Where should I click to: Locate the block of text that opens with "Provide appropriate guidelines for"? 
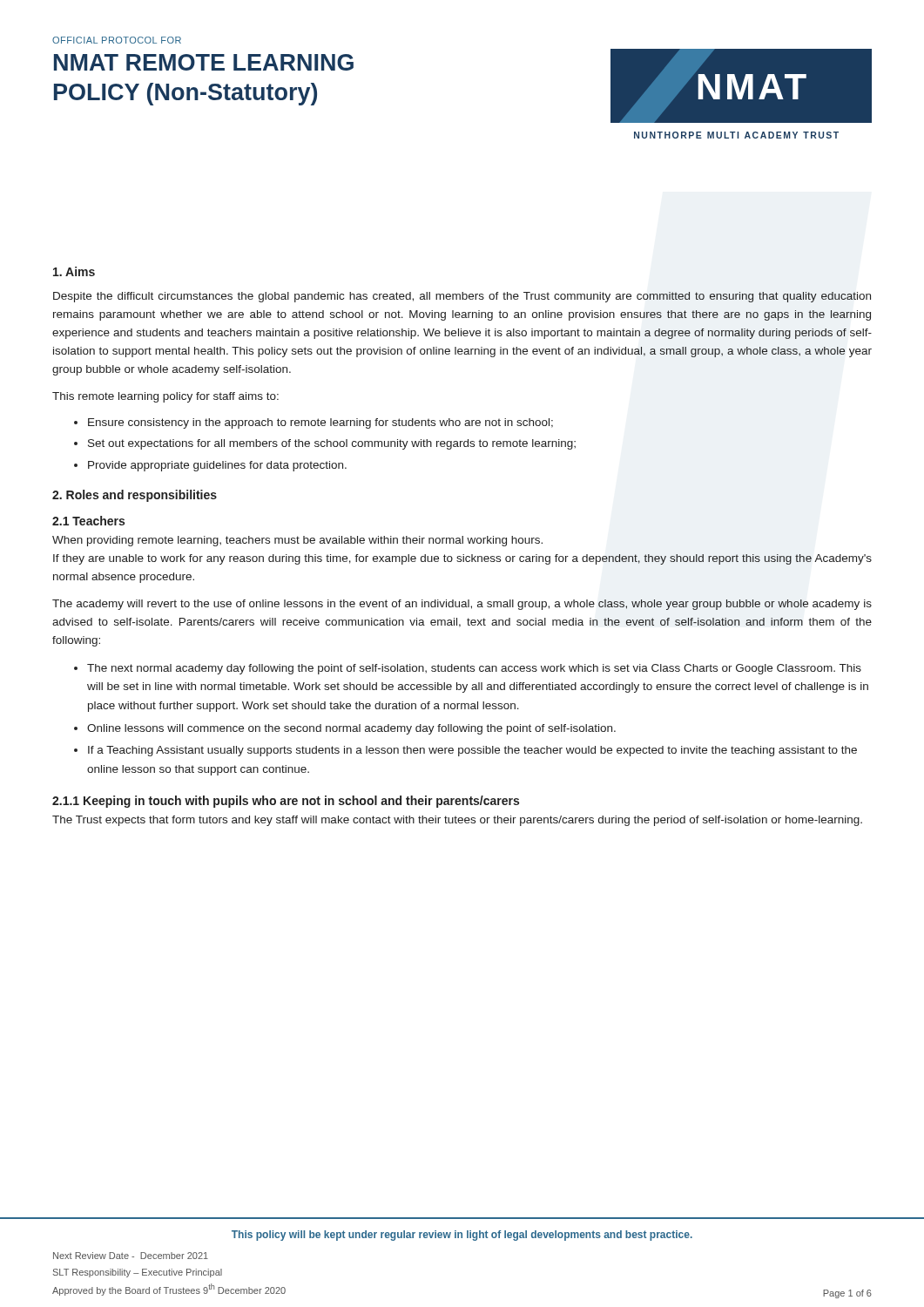[x=217, y=465]
